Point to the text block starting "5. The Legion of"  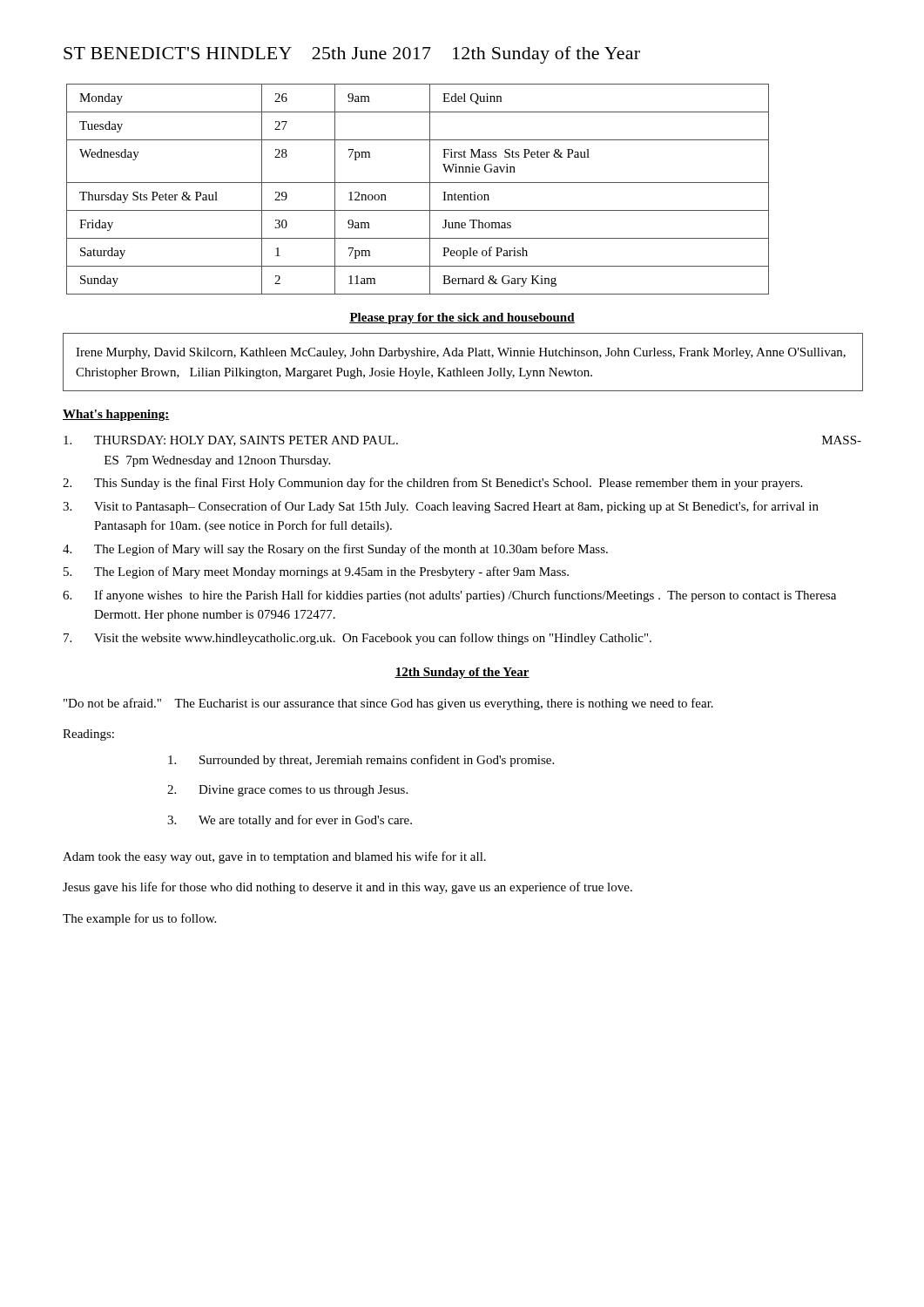tap(462, 572)
